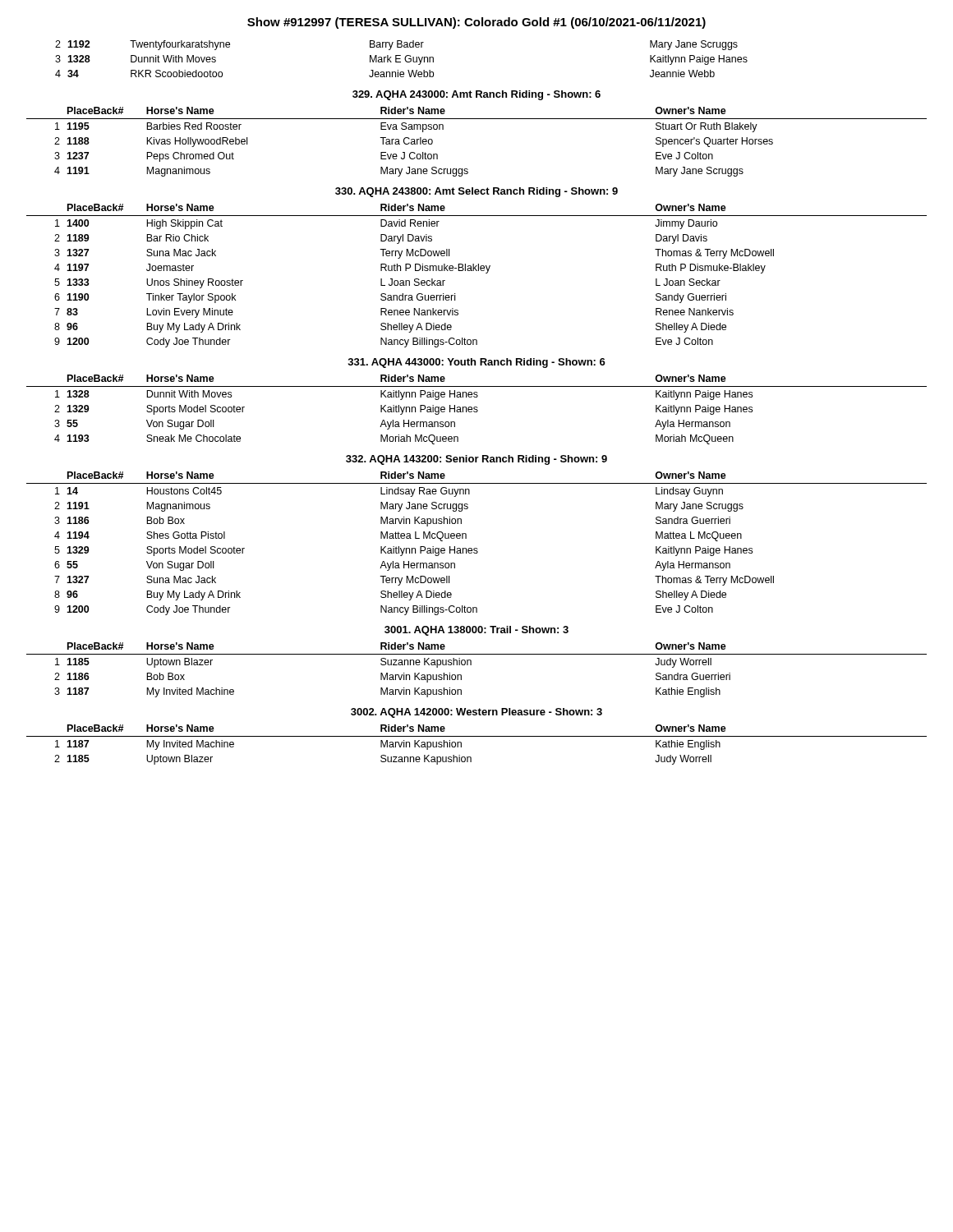
Task: Locate the section header with the text "329. AQHA 243000:"
Action: click(476, 94)
